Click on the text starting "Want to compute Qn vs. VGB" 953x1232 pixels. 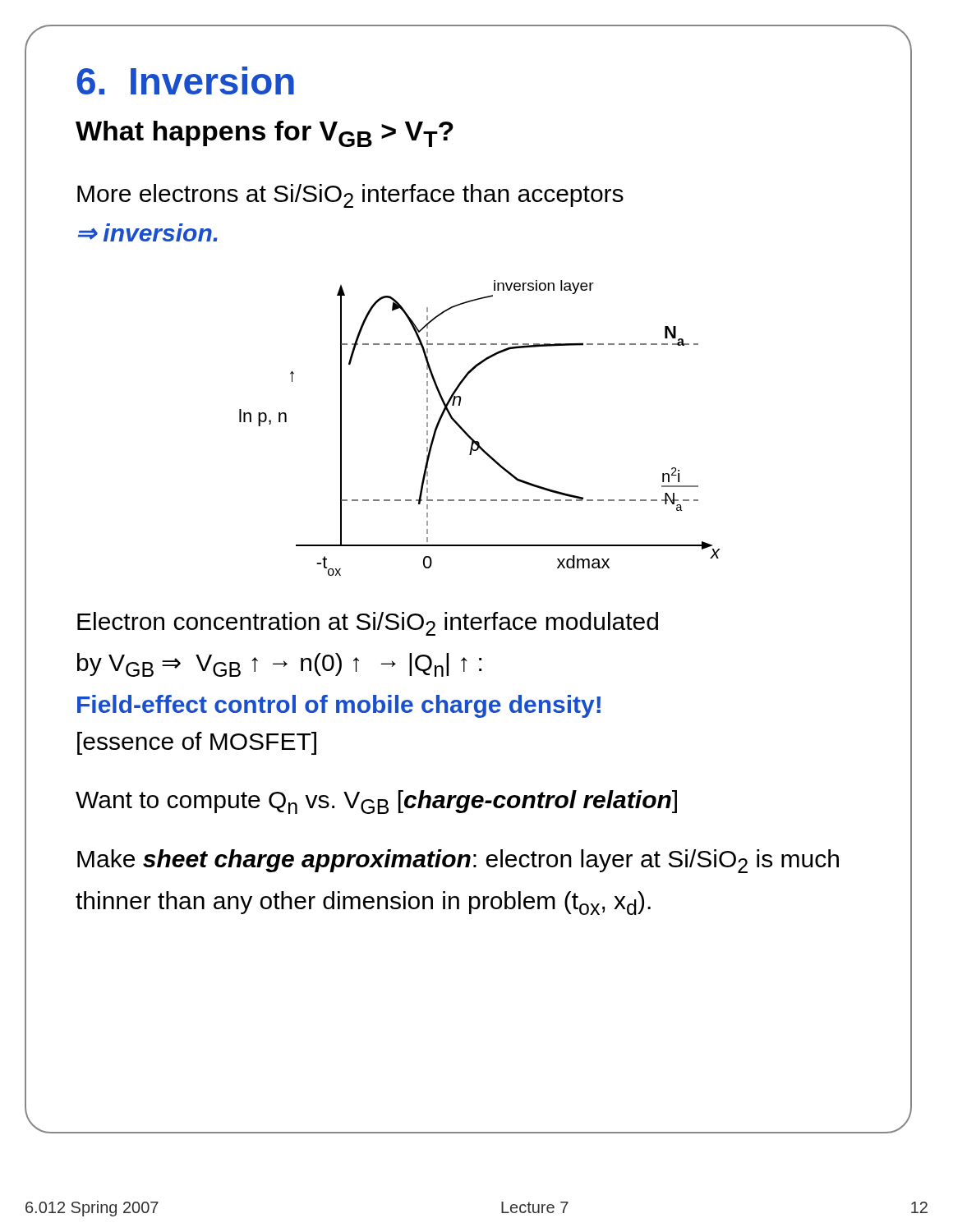pos(377,802)
